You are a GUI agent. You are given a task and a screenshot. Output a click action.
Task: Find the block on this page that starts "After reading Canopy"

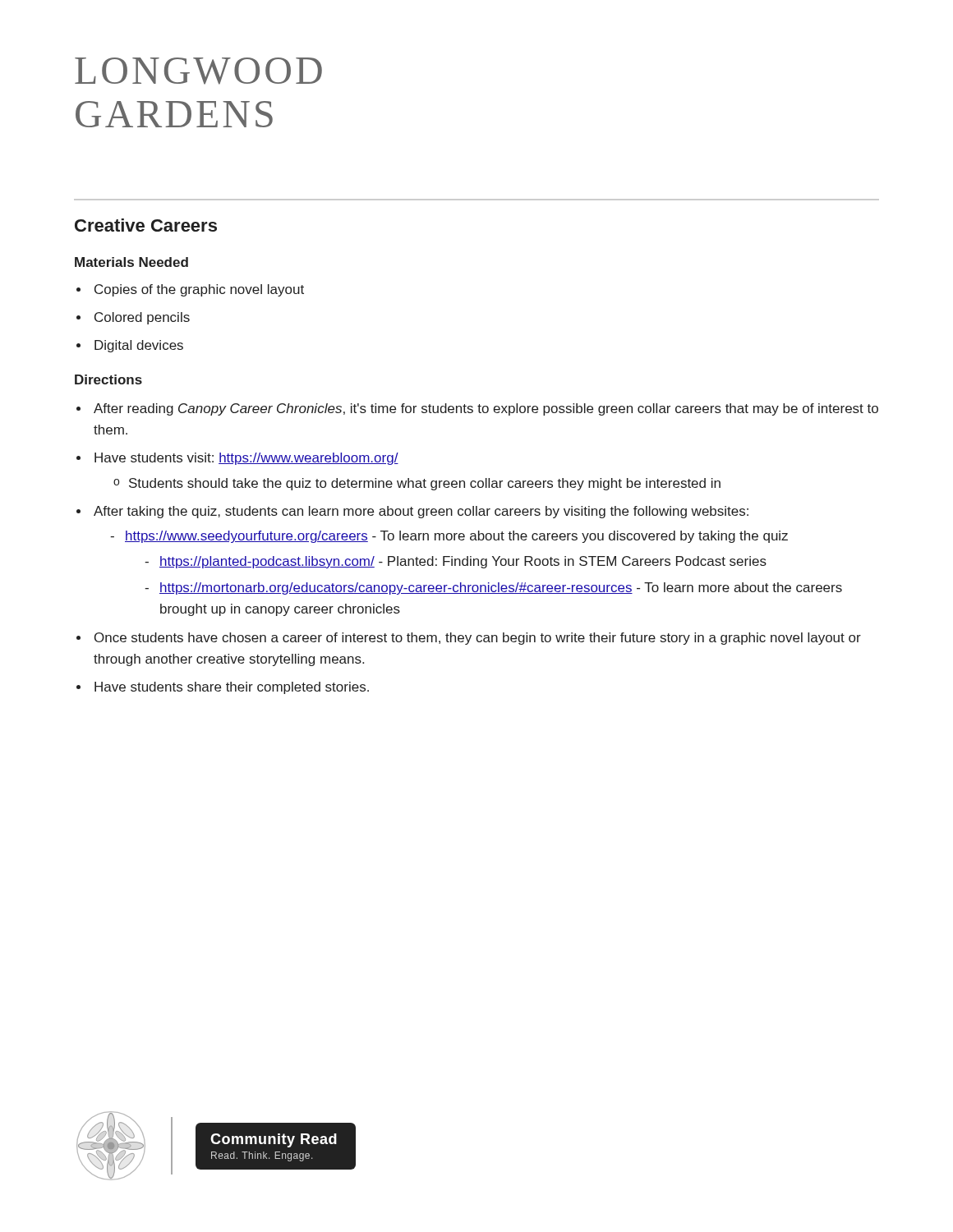(x=485, y=420)
